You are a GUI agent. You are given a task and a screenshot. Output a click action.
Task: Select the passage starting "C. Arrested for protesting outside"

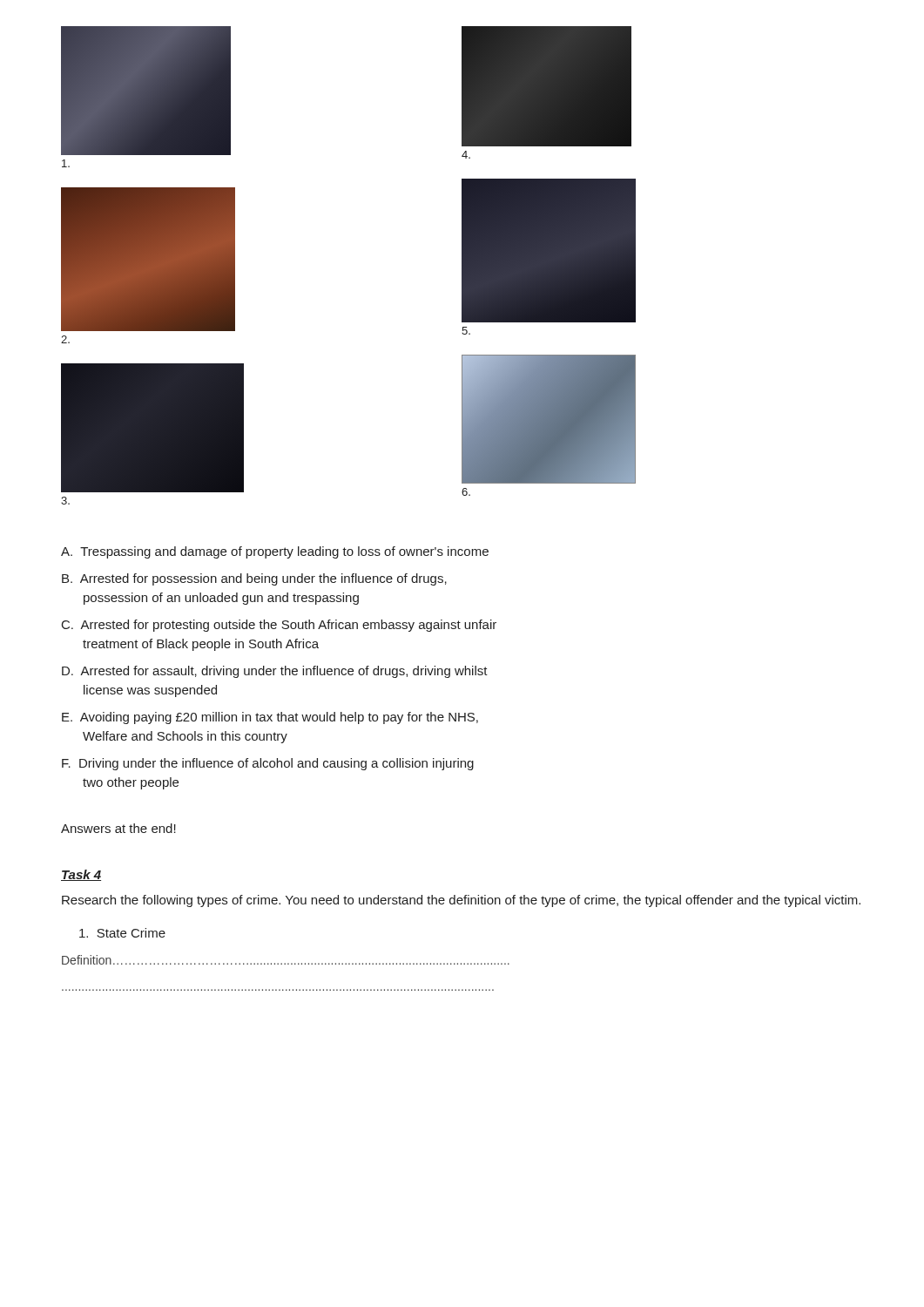coord(279,634)
